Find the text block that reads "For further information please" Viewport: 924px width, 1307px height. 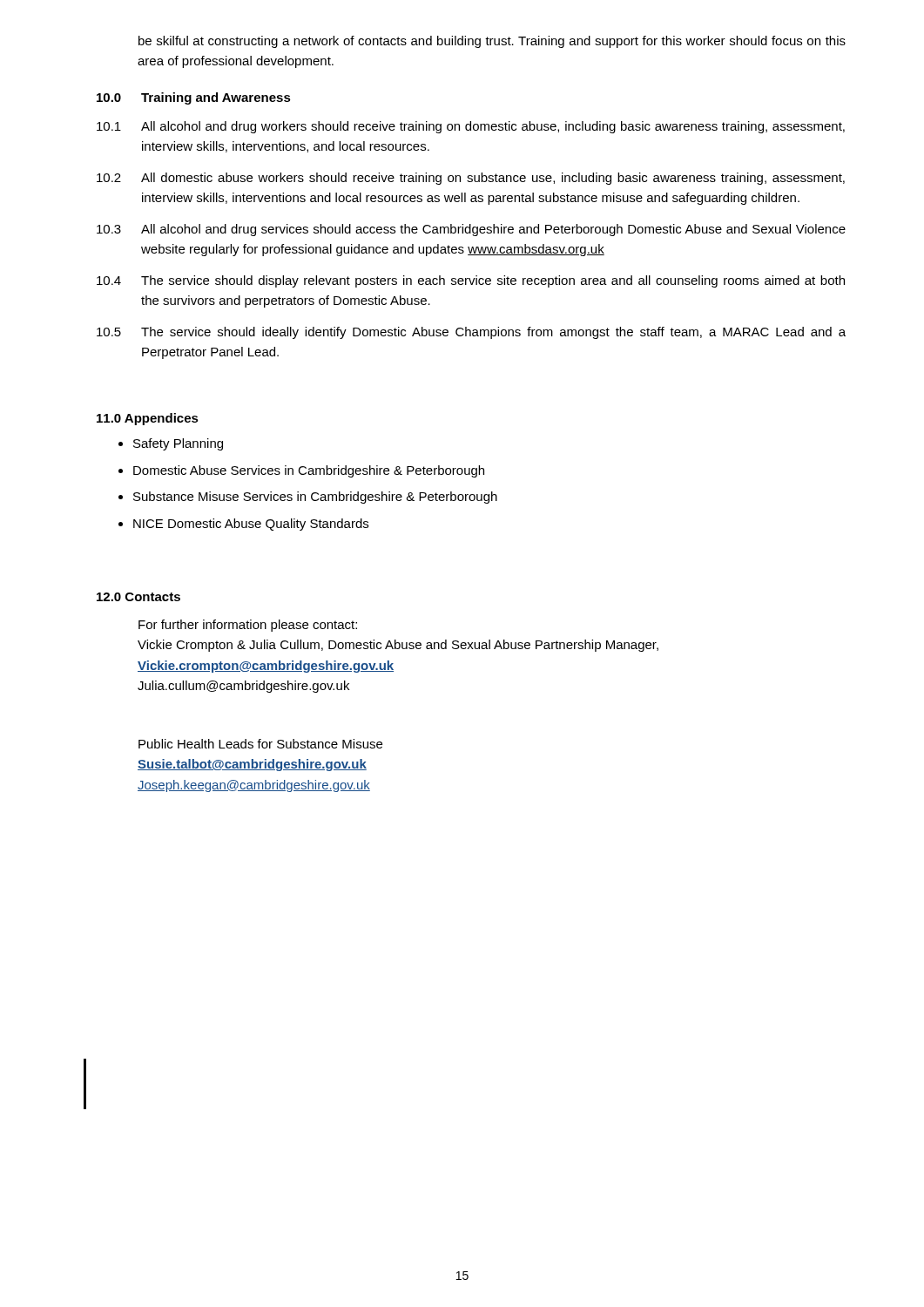coord(399,655)
